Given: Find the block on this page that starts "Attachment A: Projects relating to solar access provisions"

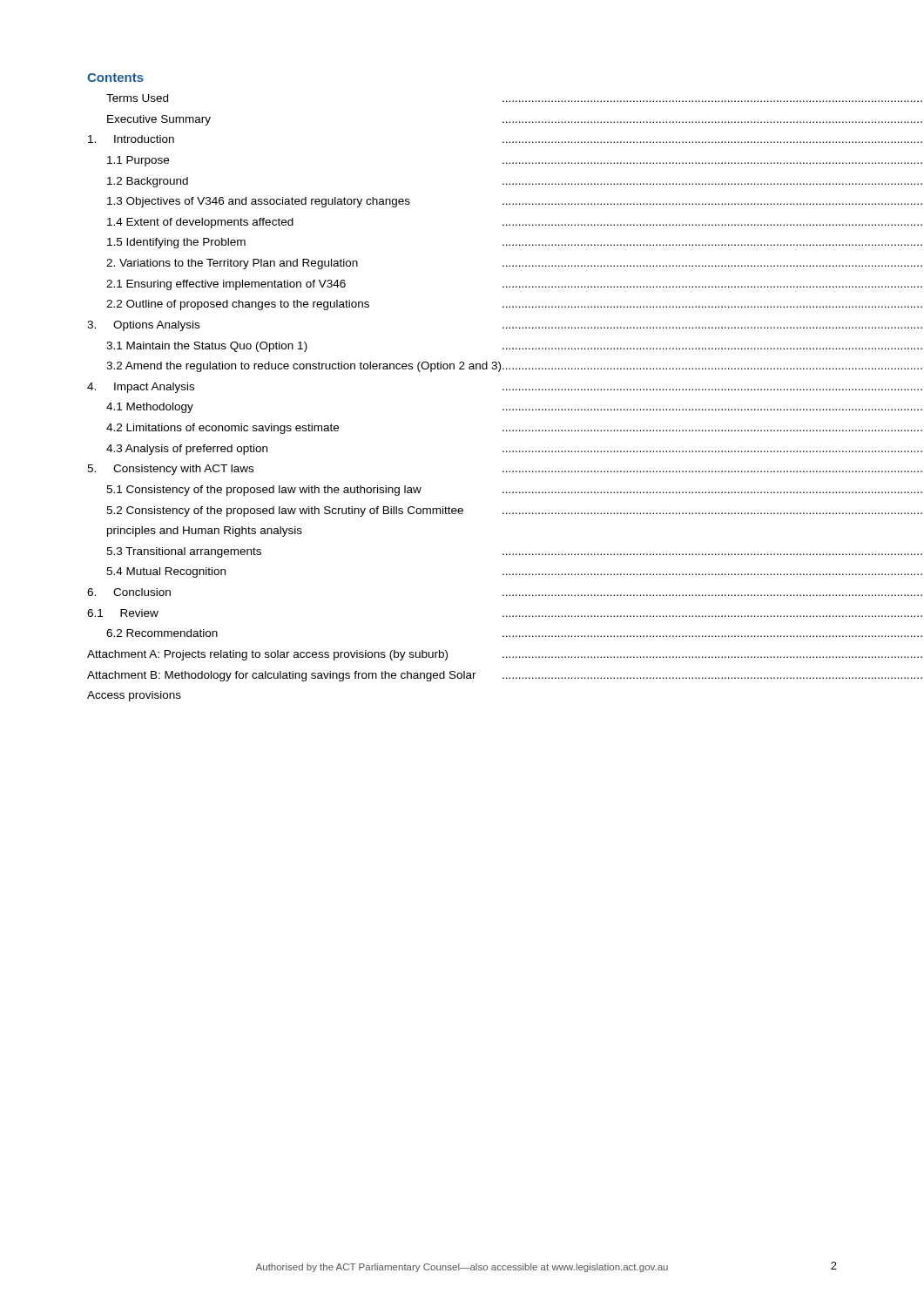Looking at the screenshot, I should pyautogui.click(x=506, y=654).
